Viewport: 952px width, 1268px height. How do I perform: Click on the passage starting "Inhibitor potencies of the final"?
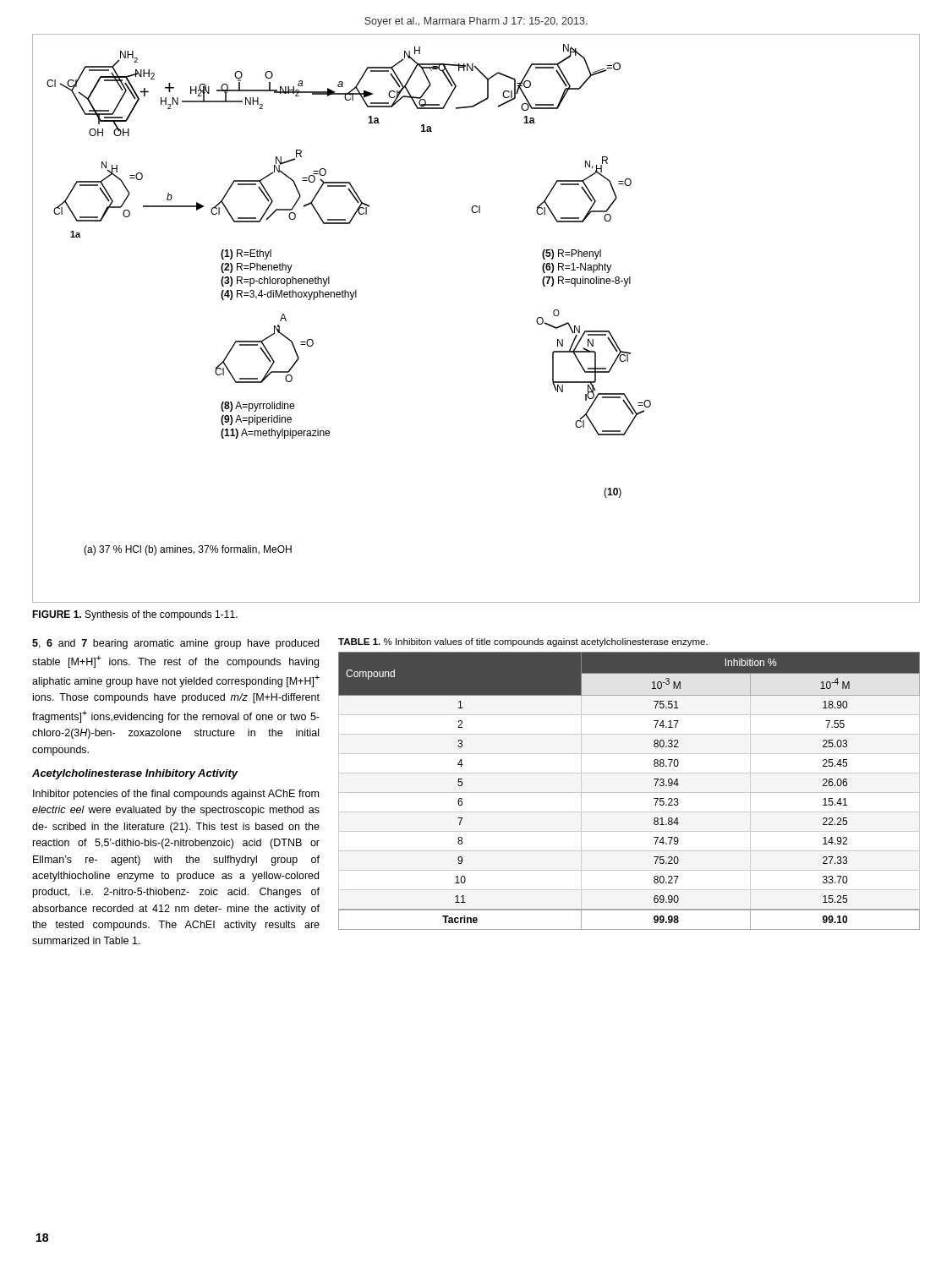176,868
